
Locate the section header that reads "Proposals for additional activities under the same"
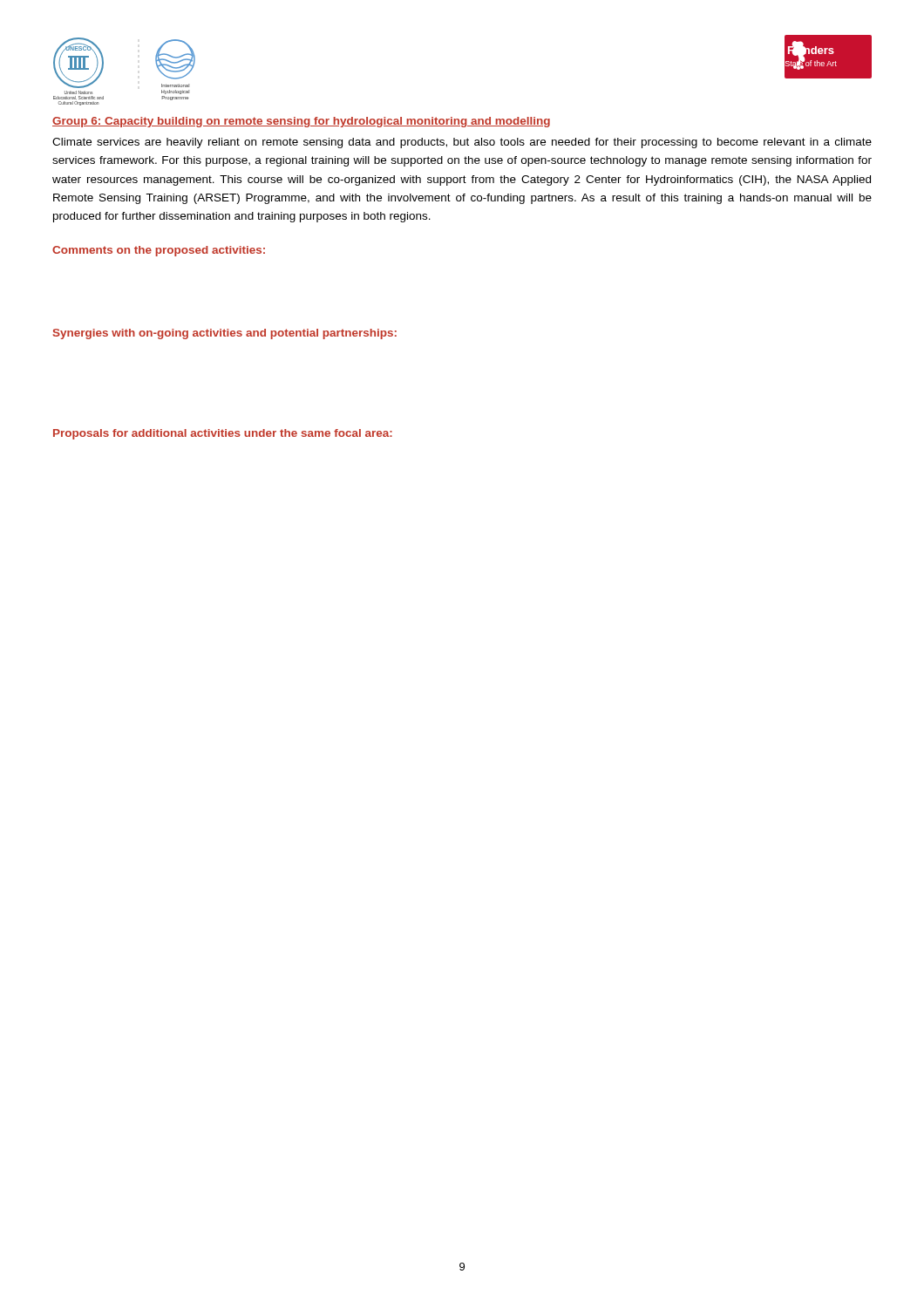click(x=223, y=433)
